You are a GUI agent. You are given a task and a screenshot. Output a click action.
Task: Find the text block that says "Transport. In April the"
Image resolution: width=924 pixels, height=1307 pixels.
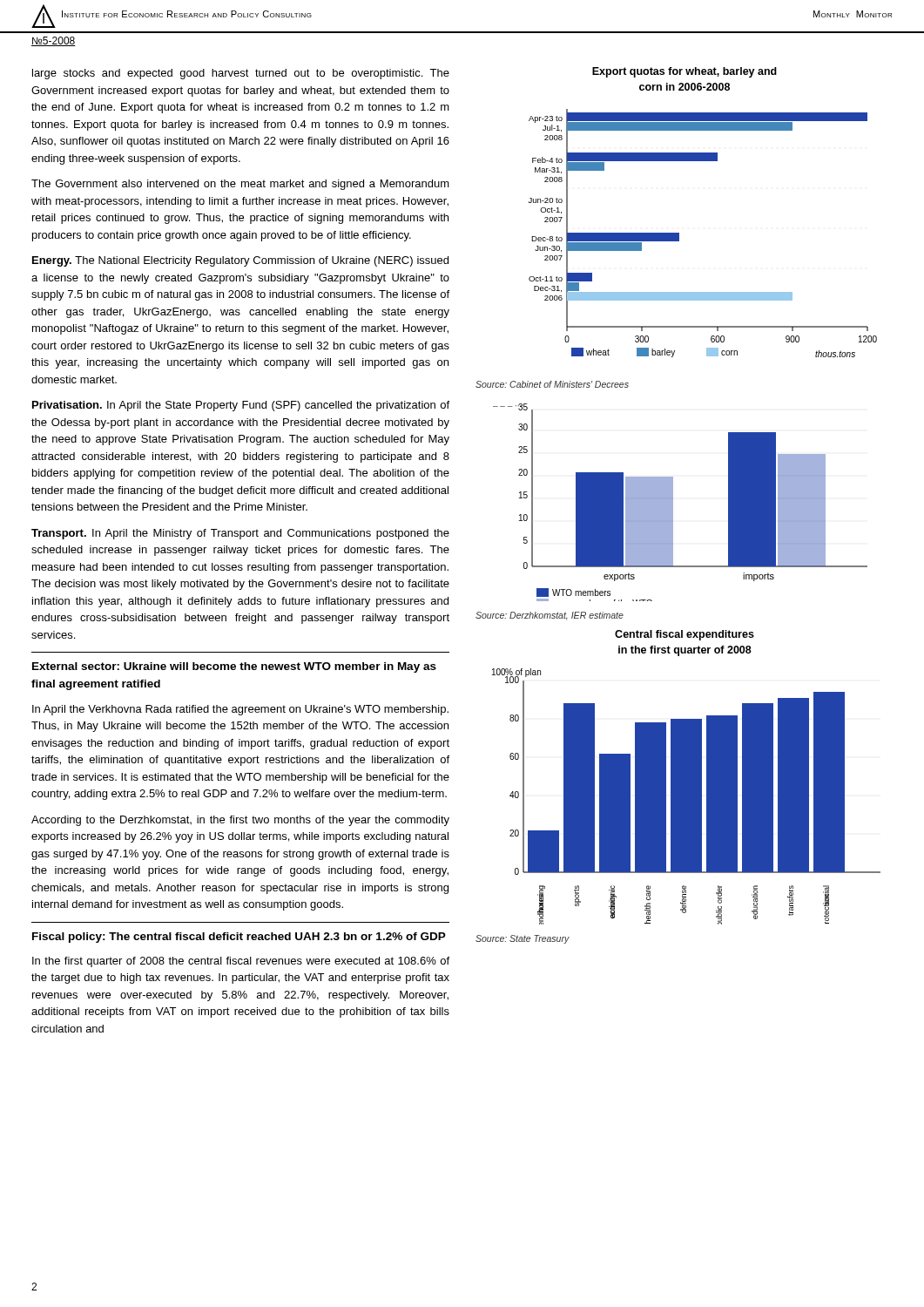click(x=240, y=583)
